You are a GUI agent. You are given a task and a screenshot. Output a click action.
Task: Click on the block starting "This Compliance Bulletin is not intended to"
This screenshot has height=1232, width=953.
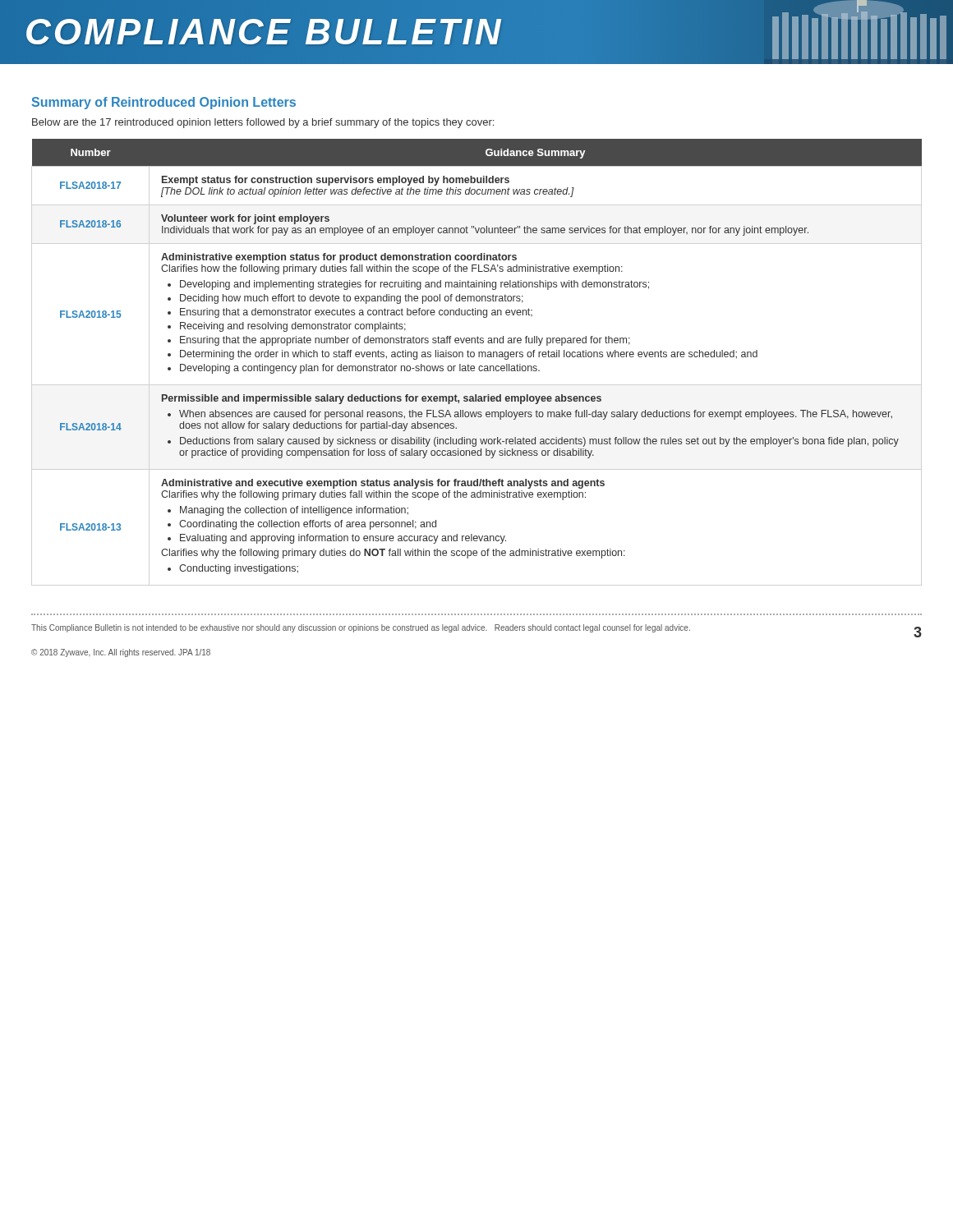[476, 633]
